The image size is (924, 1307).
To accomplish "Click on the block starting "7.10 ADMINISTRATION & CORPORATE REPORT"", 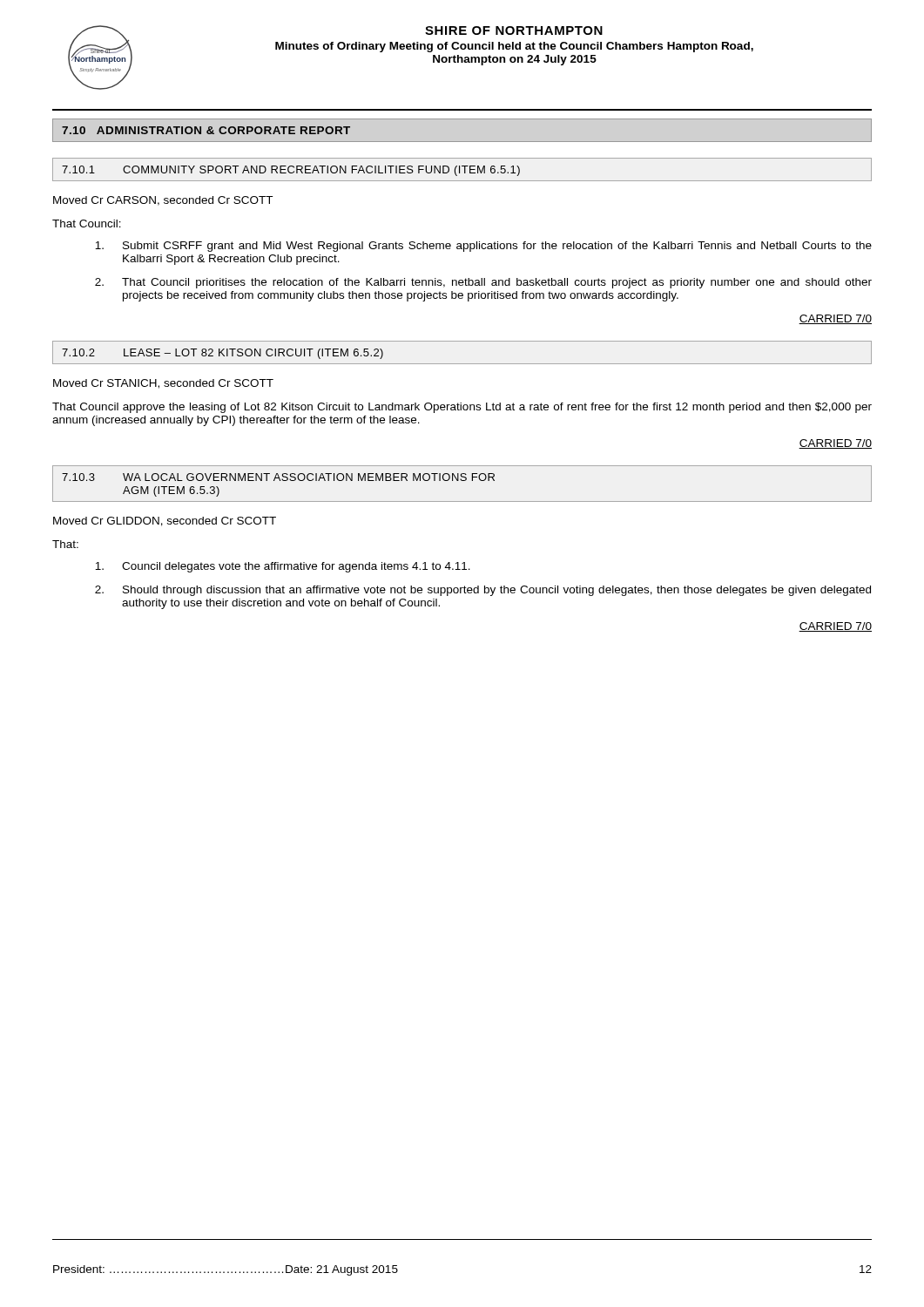I will point(206,130).
